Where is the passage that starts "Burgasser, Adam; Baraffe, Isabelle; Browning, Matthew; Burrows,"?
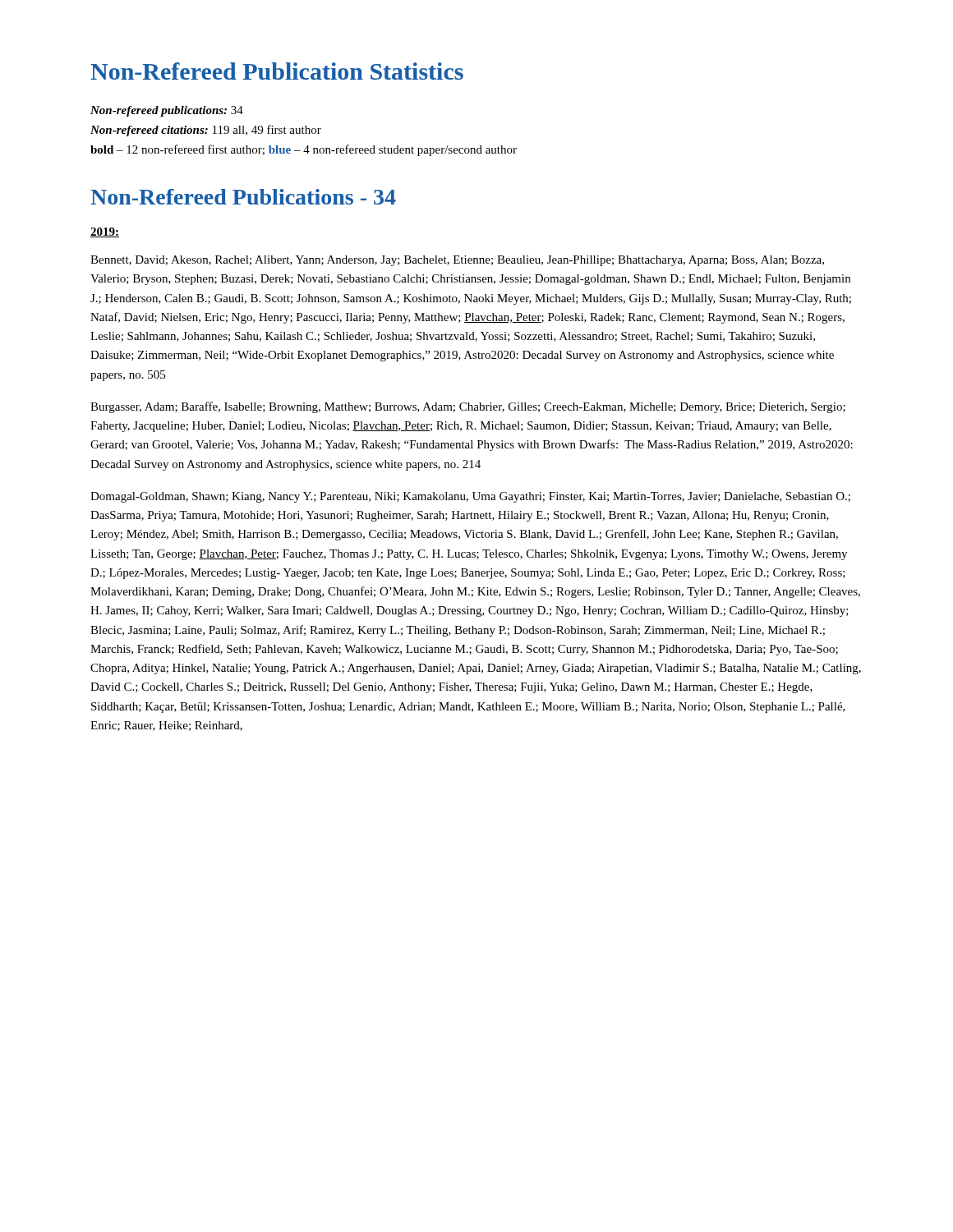This screenshot has width=953, height=1232. 472,435
